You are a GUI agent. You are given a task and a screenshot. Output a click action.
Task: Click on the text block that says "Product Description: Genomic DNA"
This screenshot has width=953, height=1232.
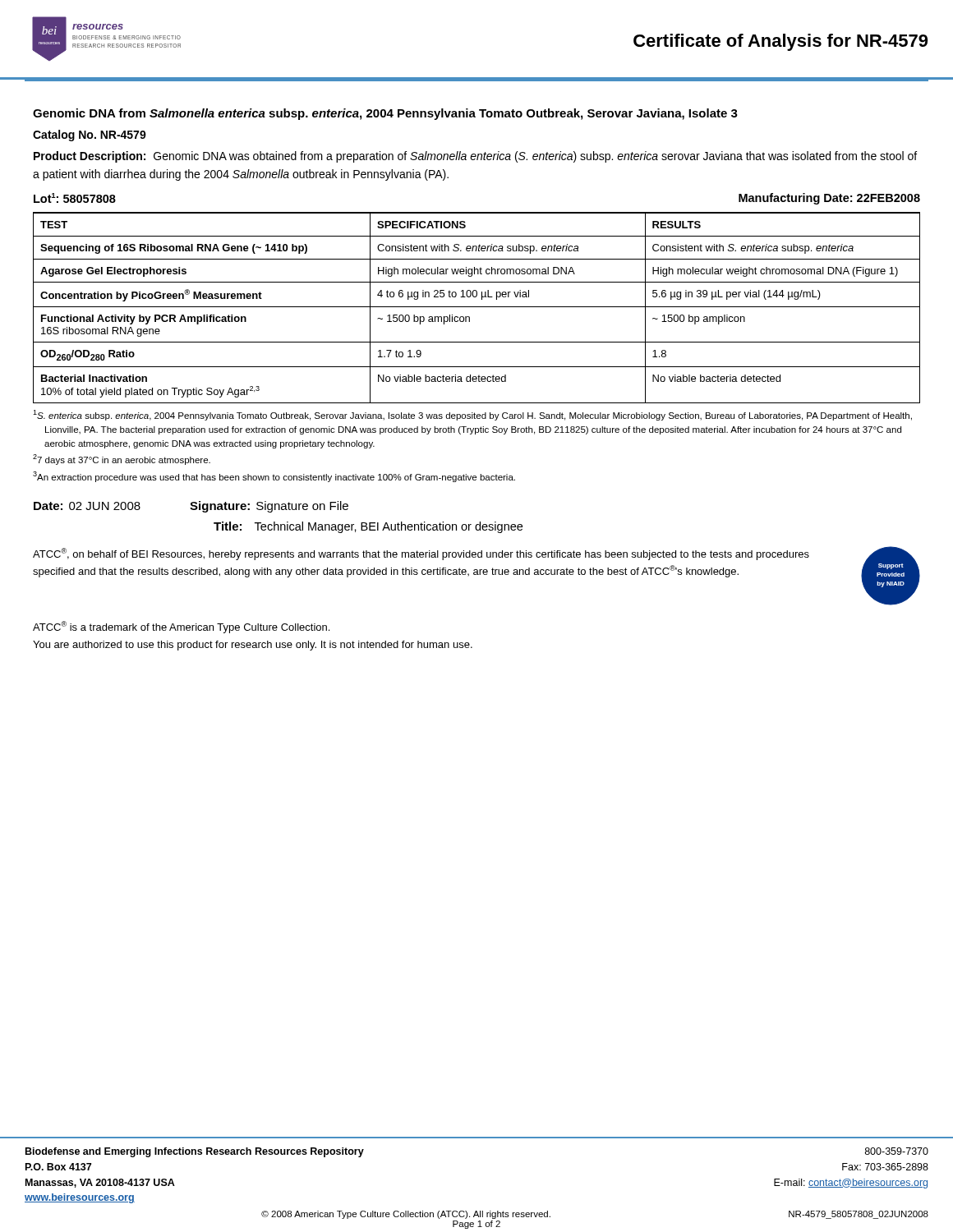point(475,165)
